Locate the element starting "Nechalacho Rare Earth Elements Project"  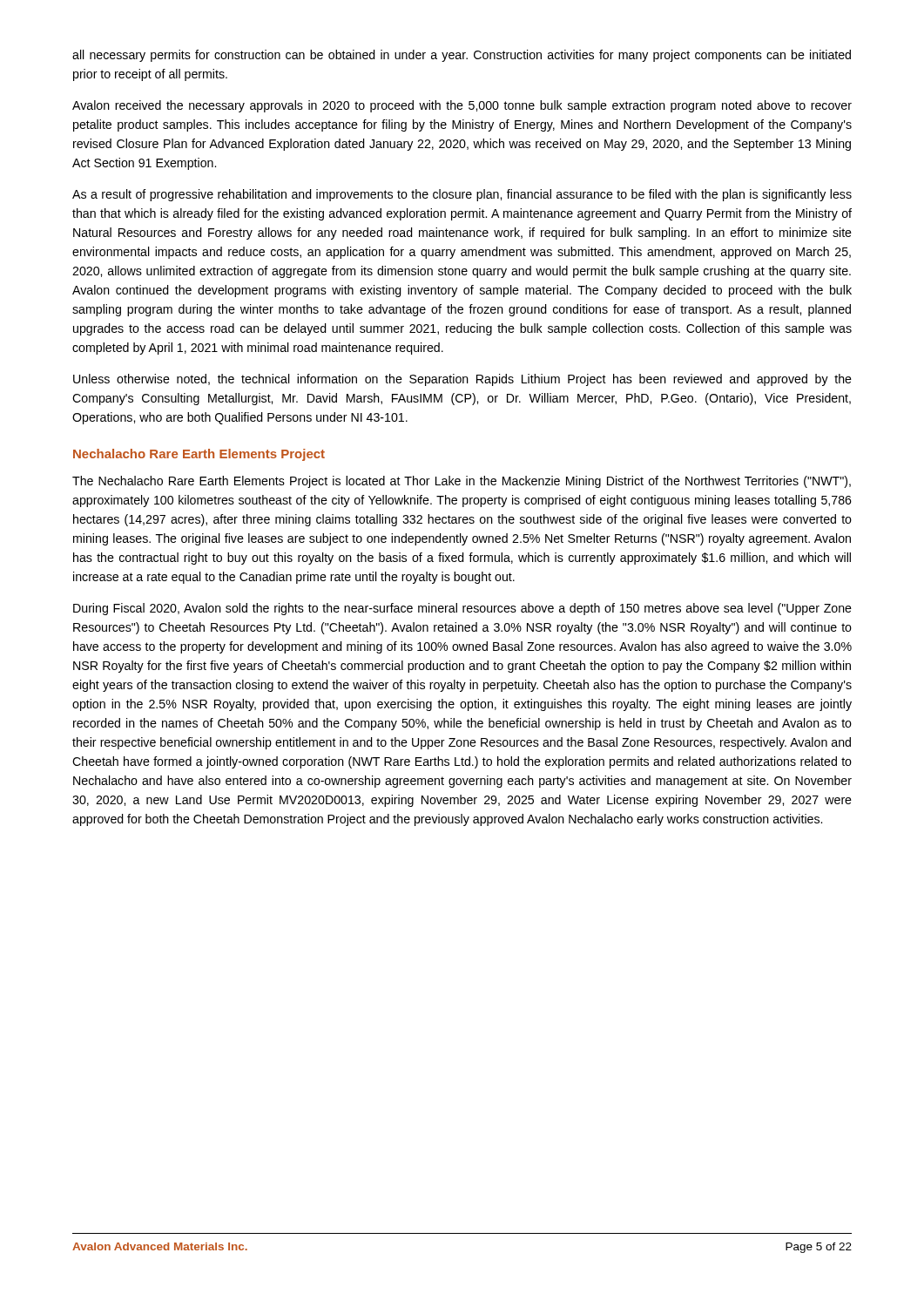coord(199,454)
